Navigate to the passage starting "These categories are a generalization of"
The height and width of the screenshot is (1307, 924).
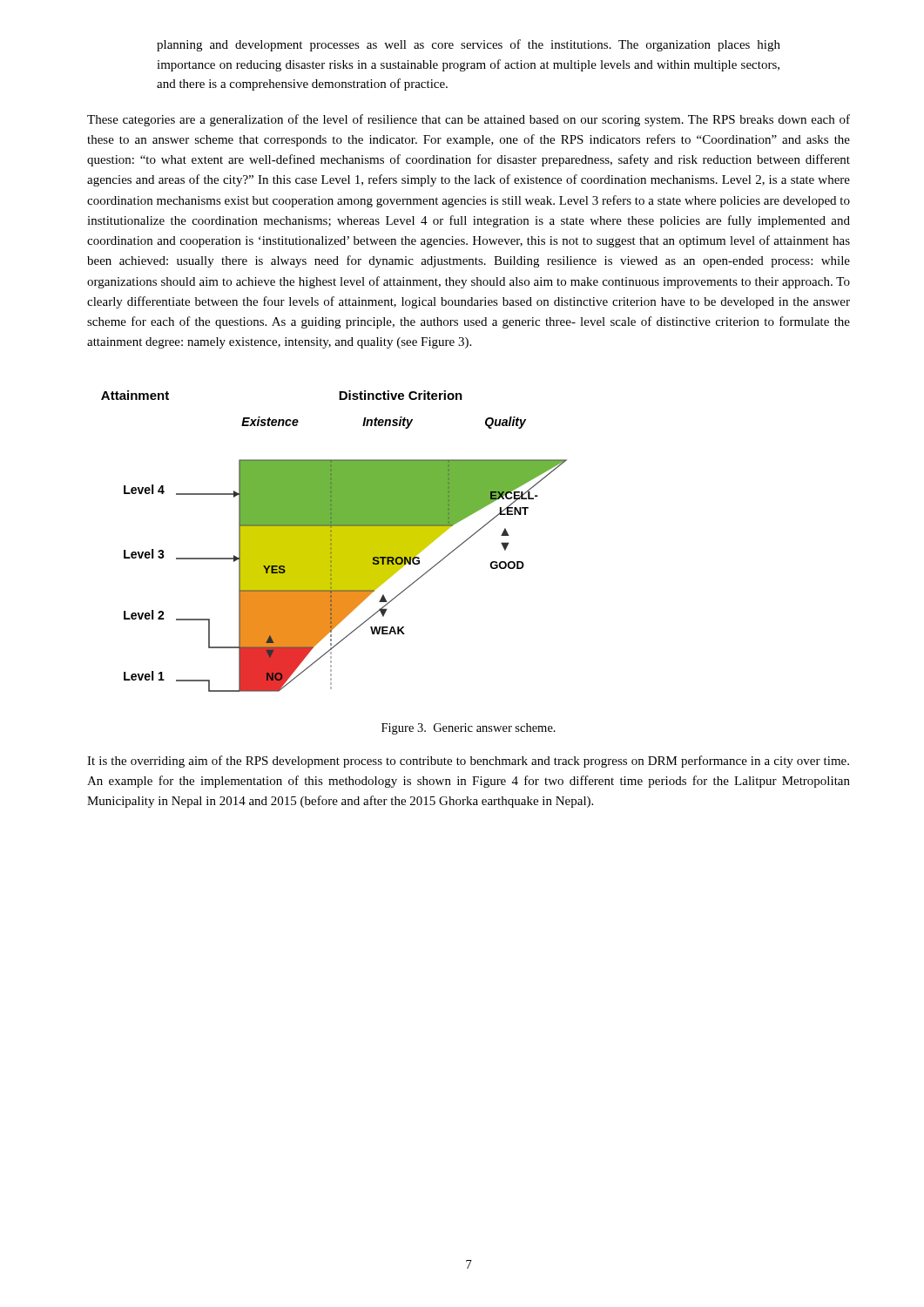coord(469,230)
